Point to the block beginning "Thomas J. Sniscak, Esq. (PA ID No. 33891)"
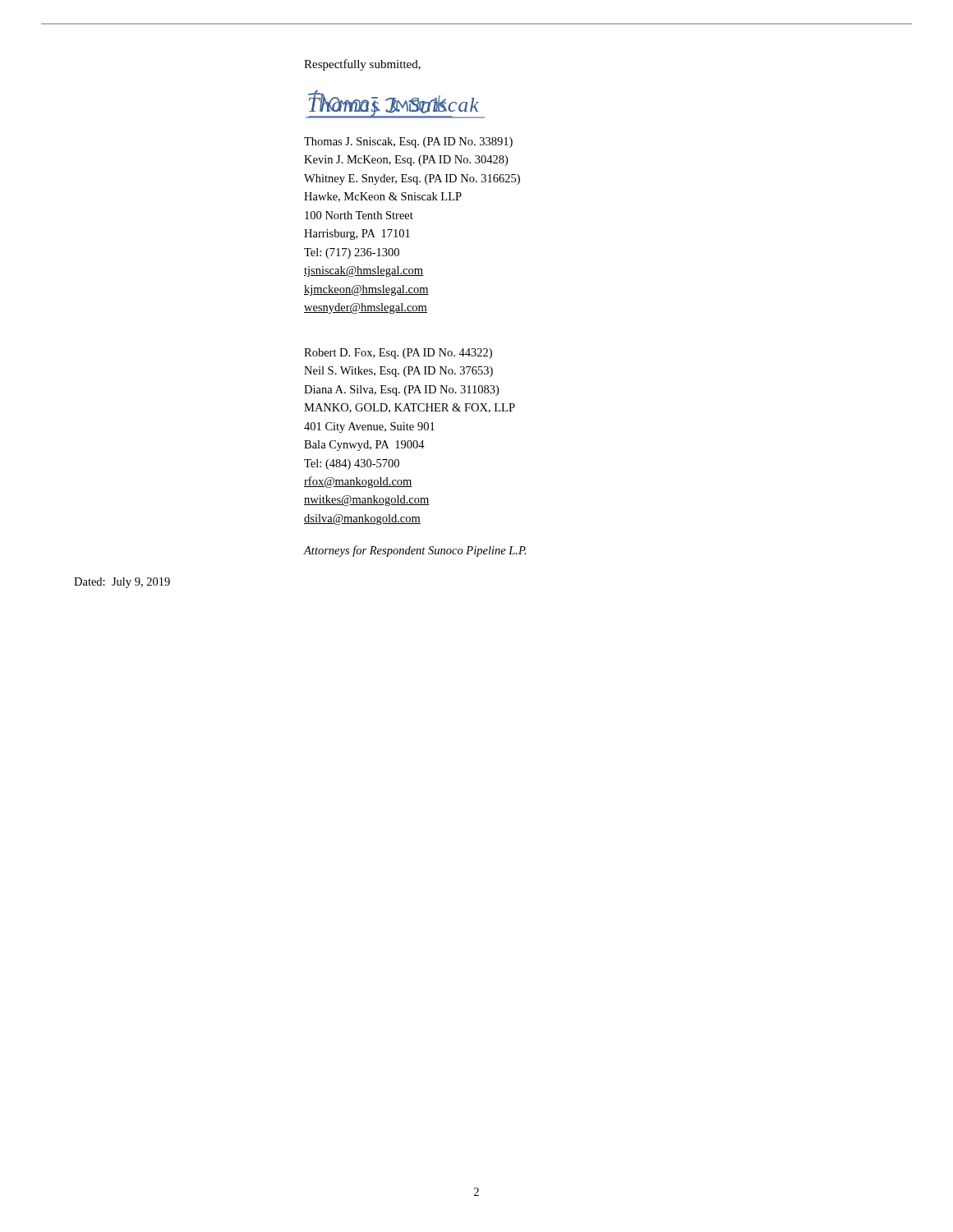Viewport: 953px width, 1232px height. pos(412,224)
